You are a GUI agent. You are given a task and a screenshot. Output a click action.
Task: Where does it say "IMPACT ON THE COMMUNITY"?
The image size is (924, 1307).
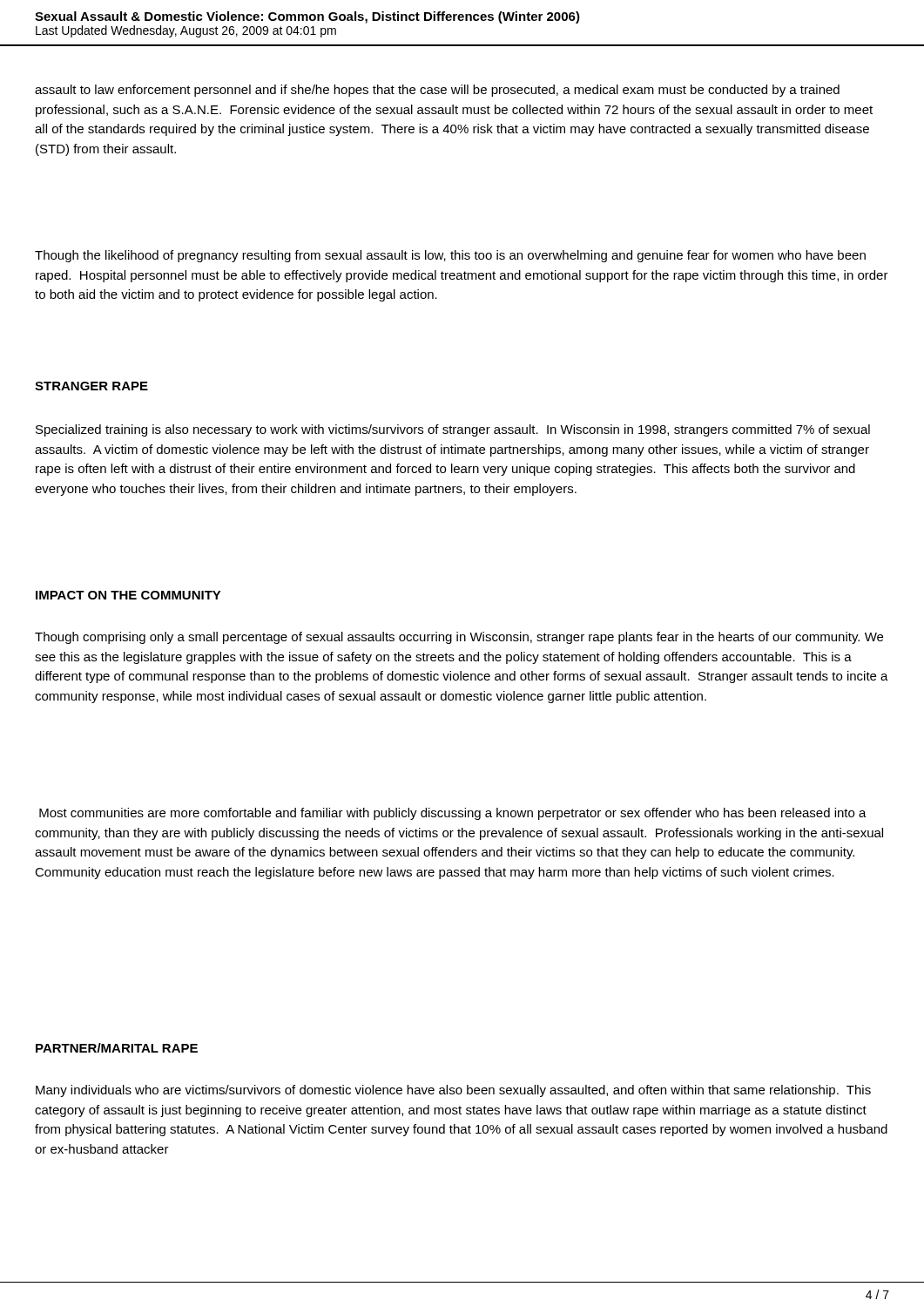(x=128, y=595)
